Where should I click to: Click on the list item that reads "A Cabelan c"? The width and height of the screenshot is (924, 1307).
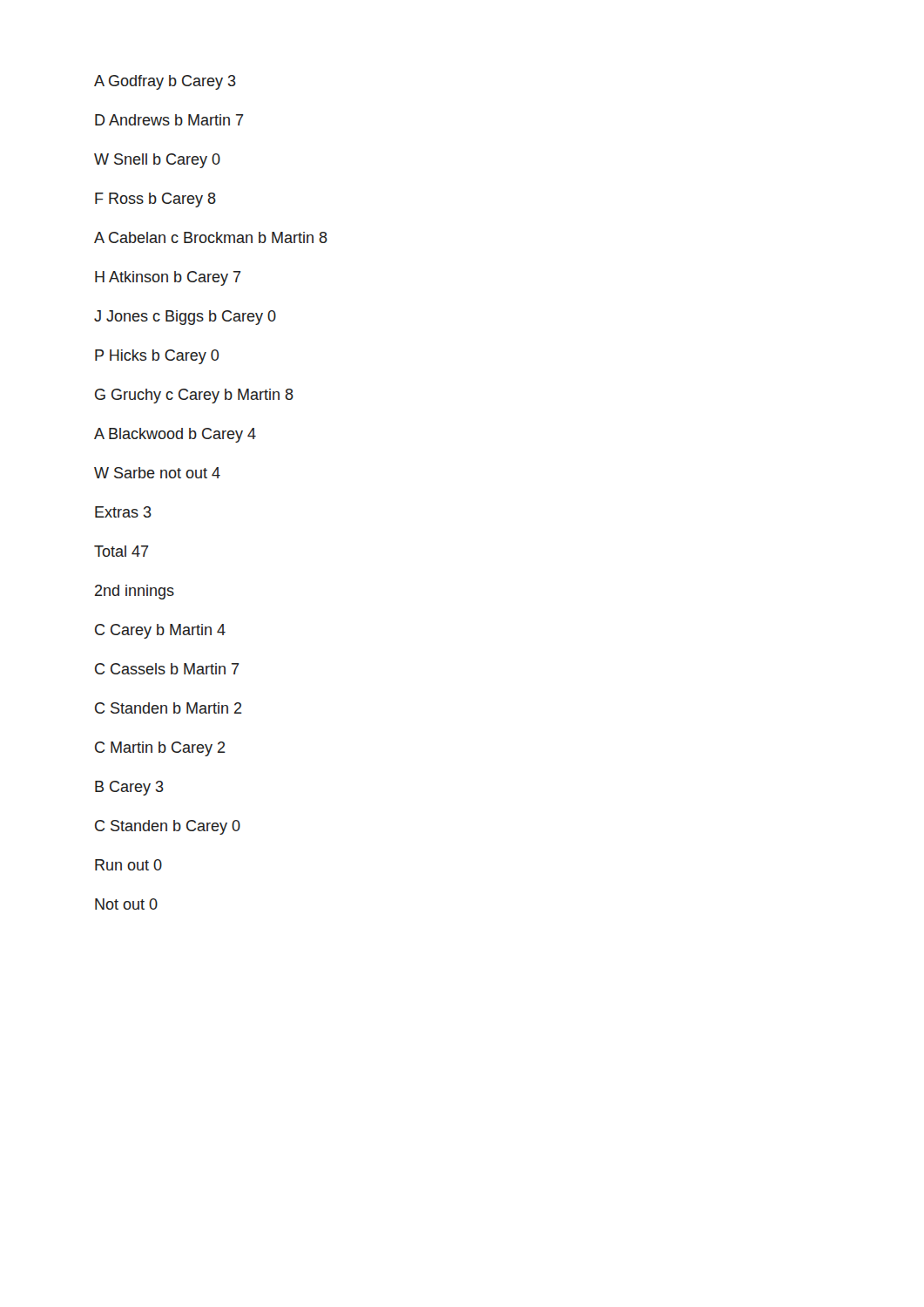pos(211,238)
